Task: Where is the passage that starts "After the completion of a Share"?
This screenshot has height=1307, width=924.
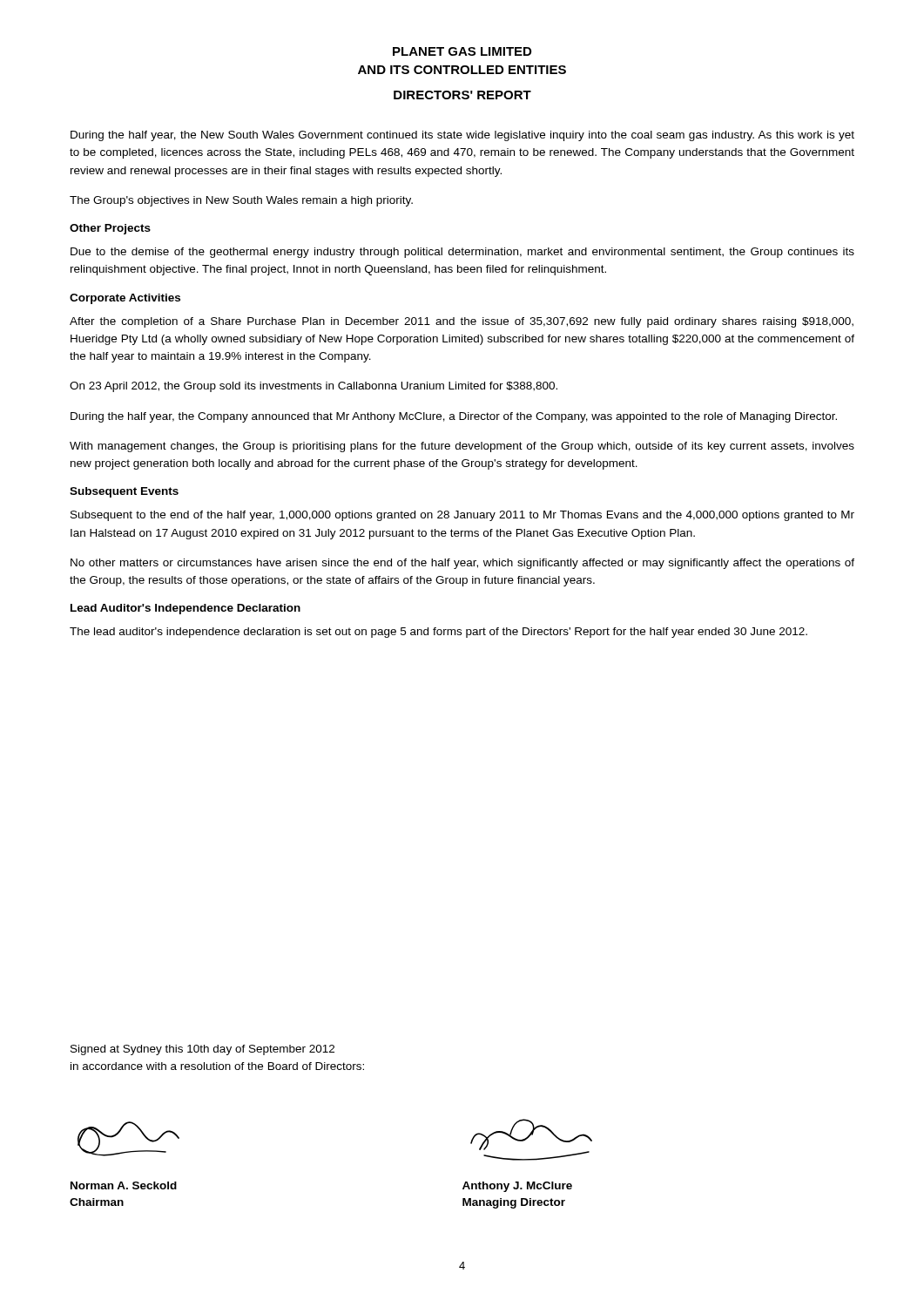Action: (462, 338)
